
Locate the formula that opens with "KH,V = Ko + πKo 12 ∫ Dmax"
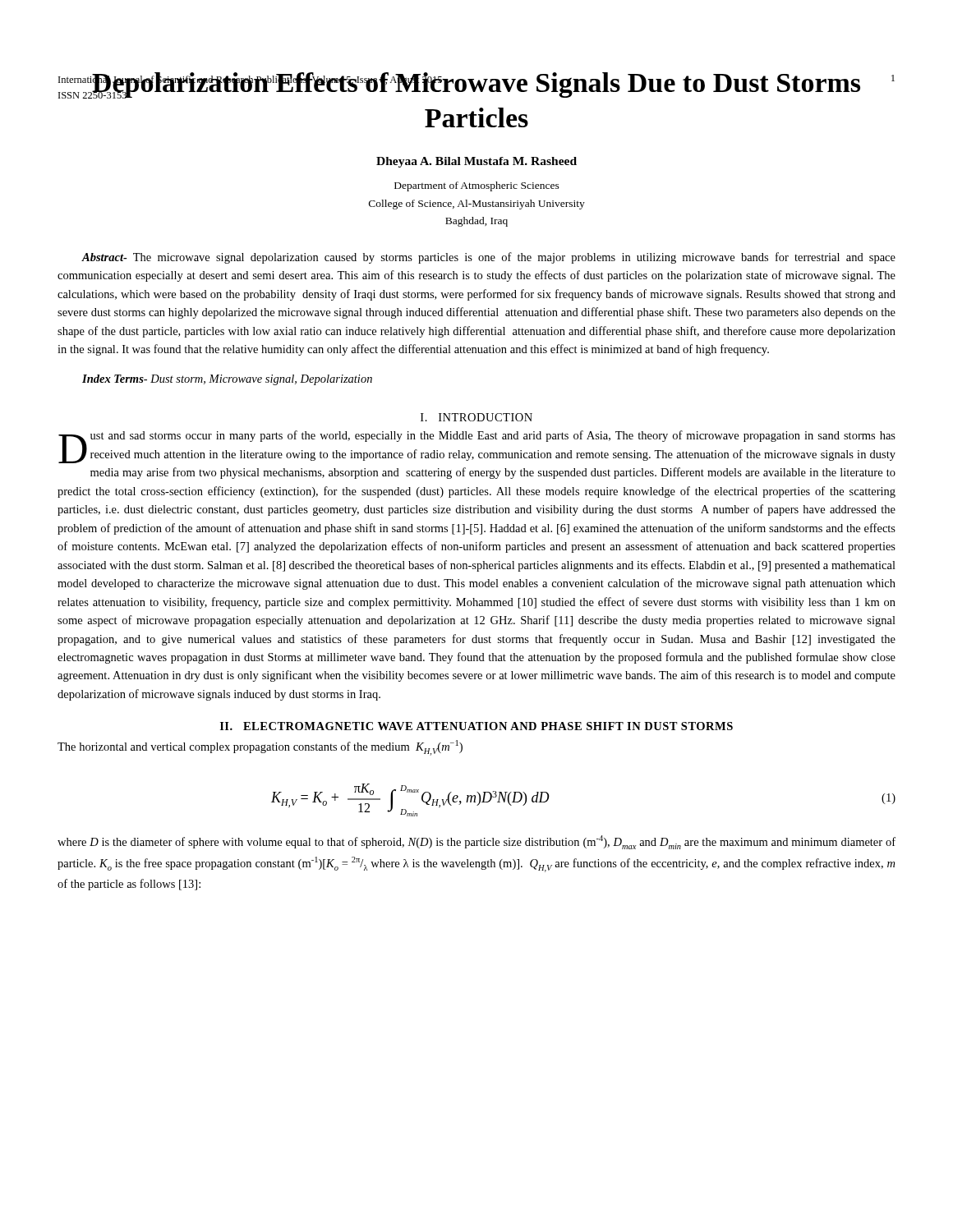coord(410,792)
